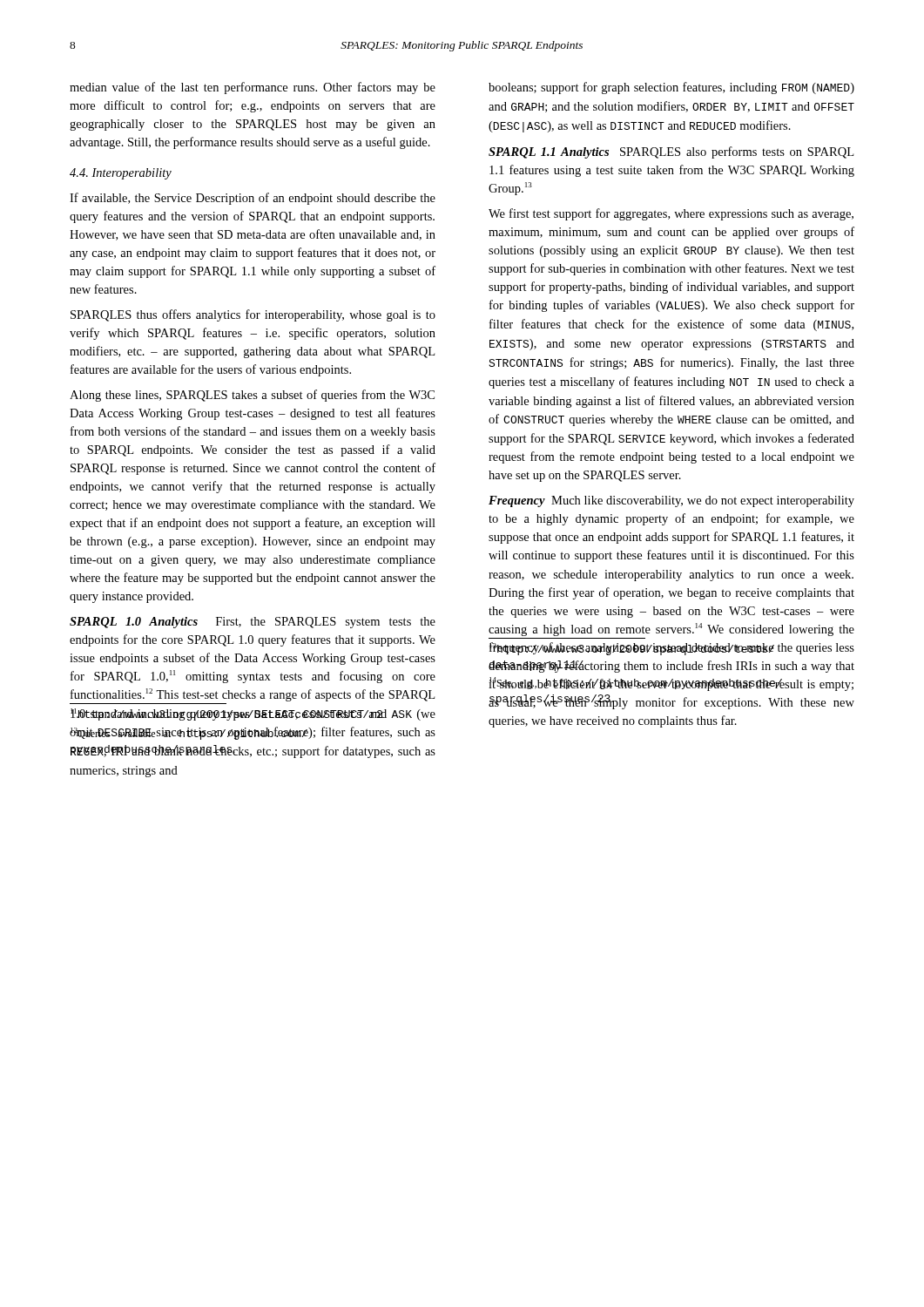Locate the footnote that reads "11http://www.w3.org/2001/sw/DataAccess/tests/r2 12Queries available at https://github.com/pyvandenbussche/sparqles."
Viewport: 924px width, 1307px height.
point(253,733)
